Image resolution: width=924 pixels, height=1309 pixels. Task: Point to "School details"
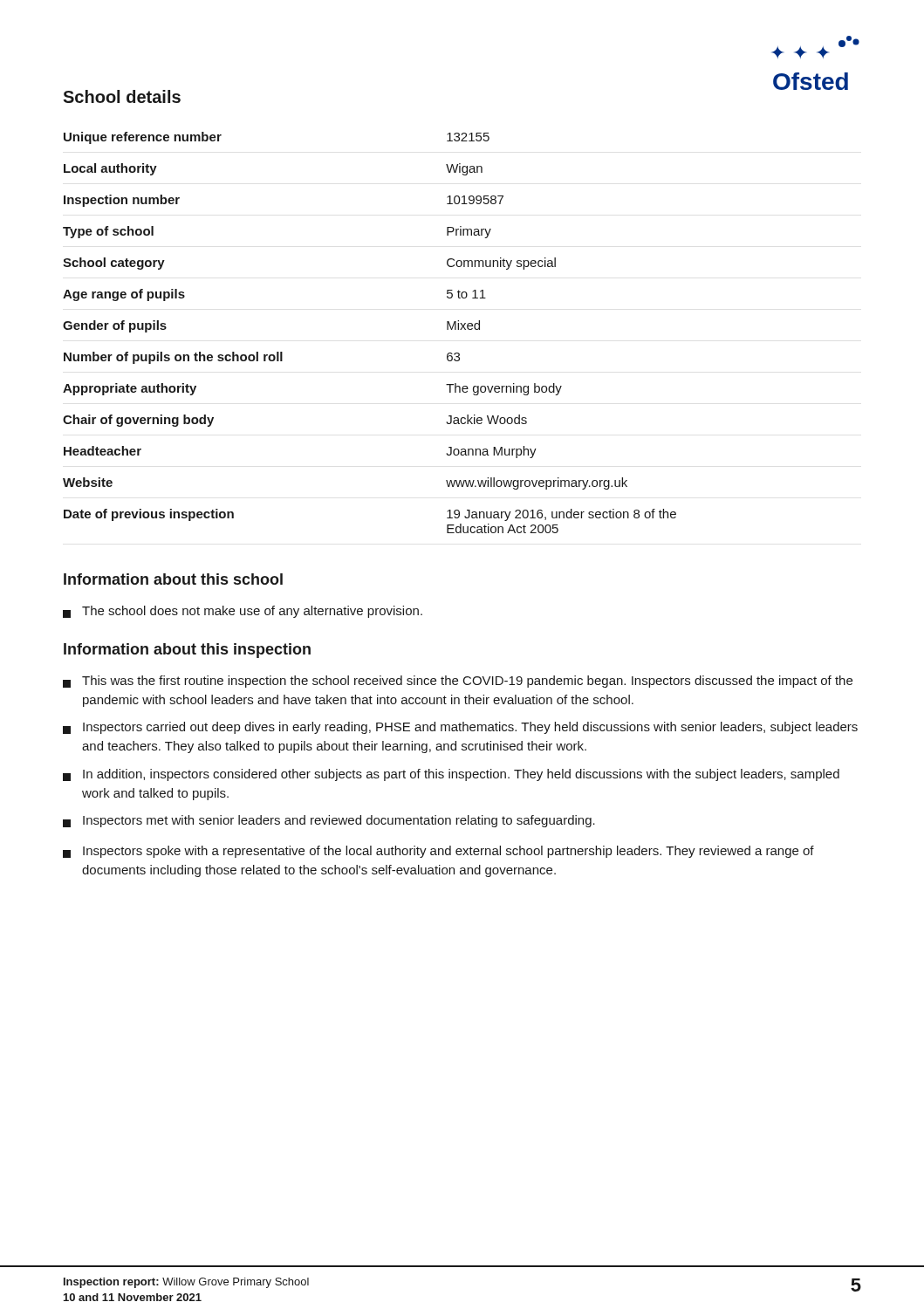pyautogui.click(x=122, y=97)
